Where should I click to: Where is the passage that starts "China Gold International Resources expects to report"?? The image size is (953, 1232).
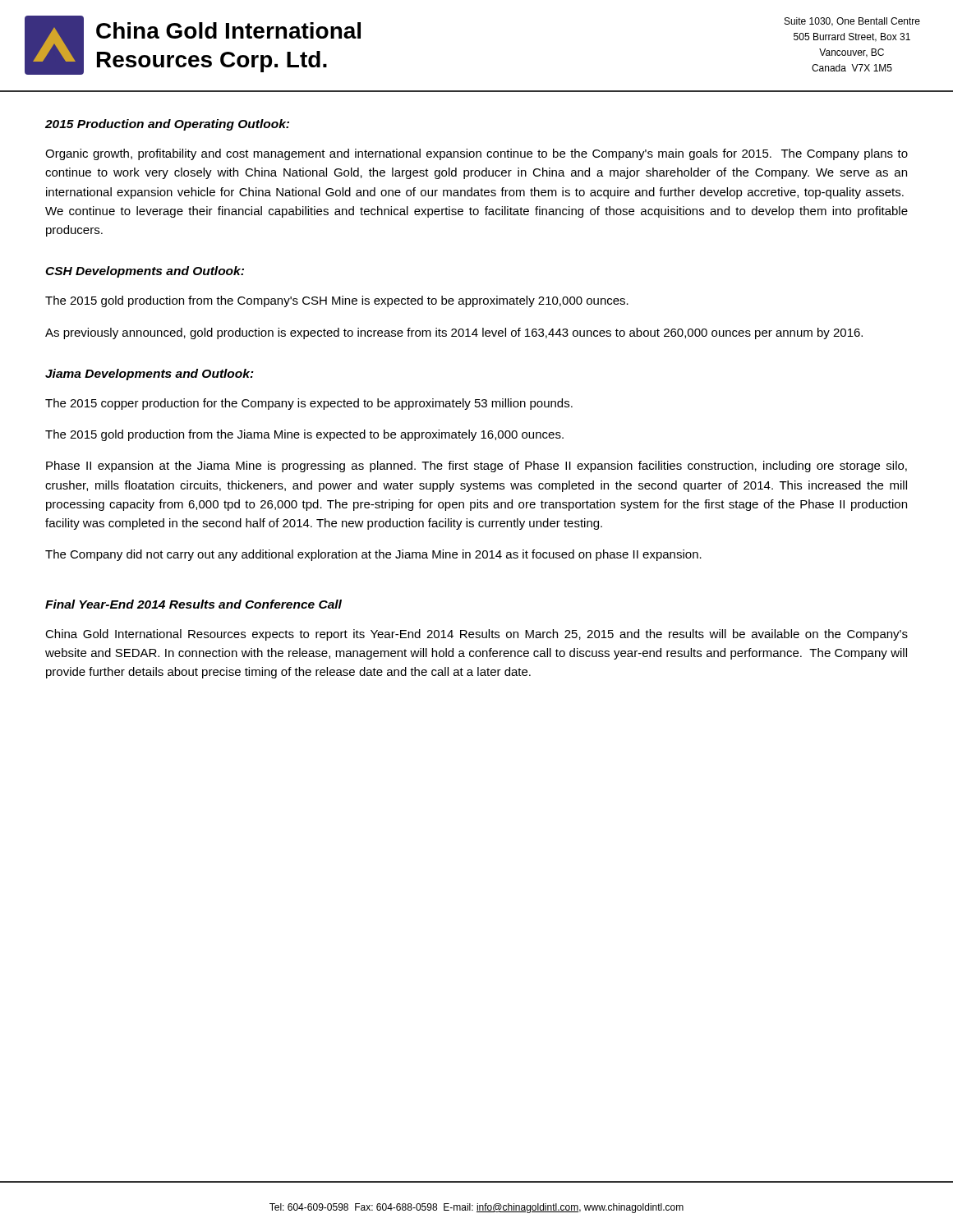(476, 652)
